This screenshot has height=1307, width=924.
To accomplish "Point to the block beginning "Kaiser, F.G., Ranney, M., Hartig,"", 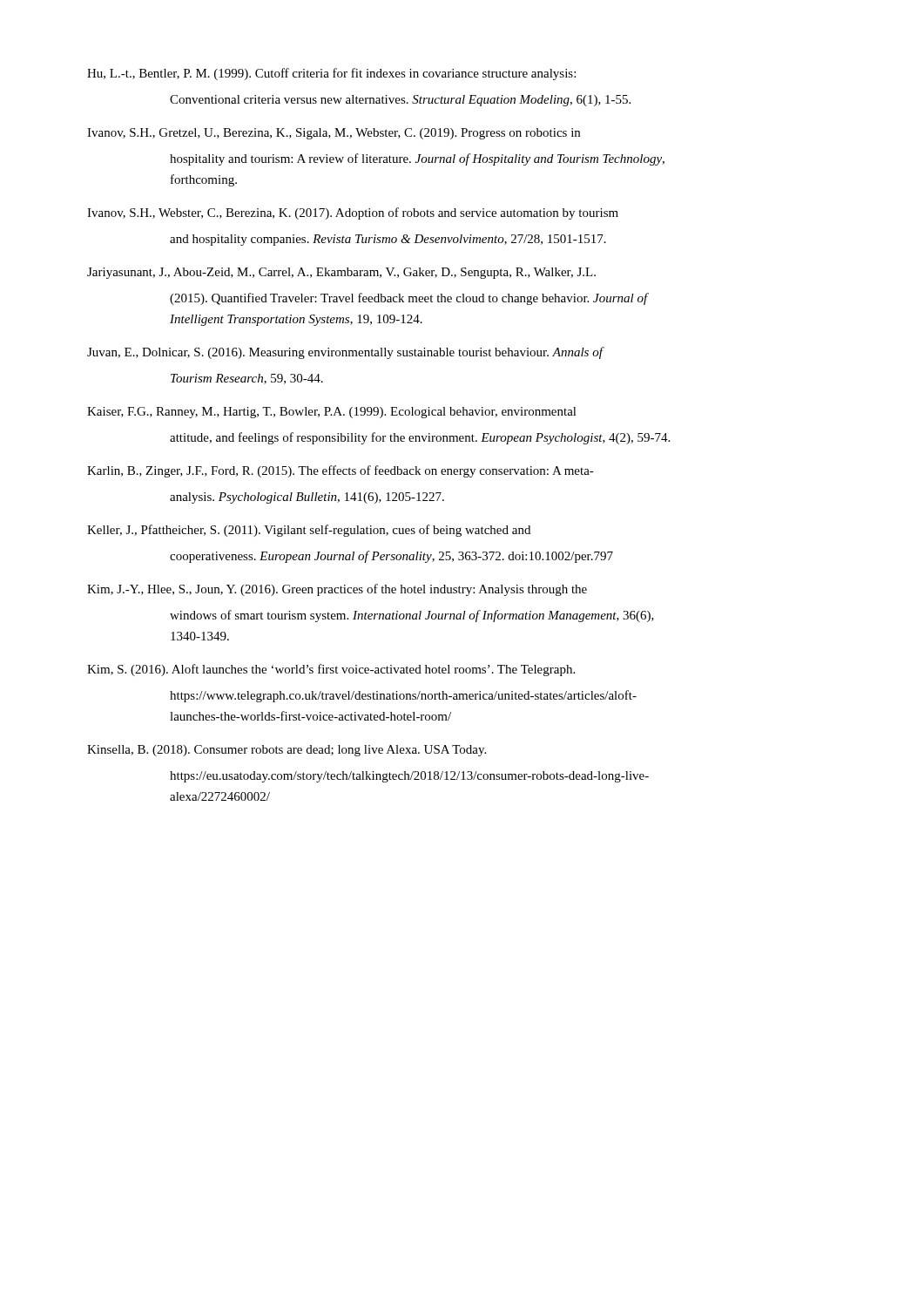I will pos(462,424).
